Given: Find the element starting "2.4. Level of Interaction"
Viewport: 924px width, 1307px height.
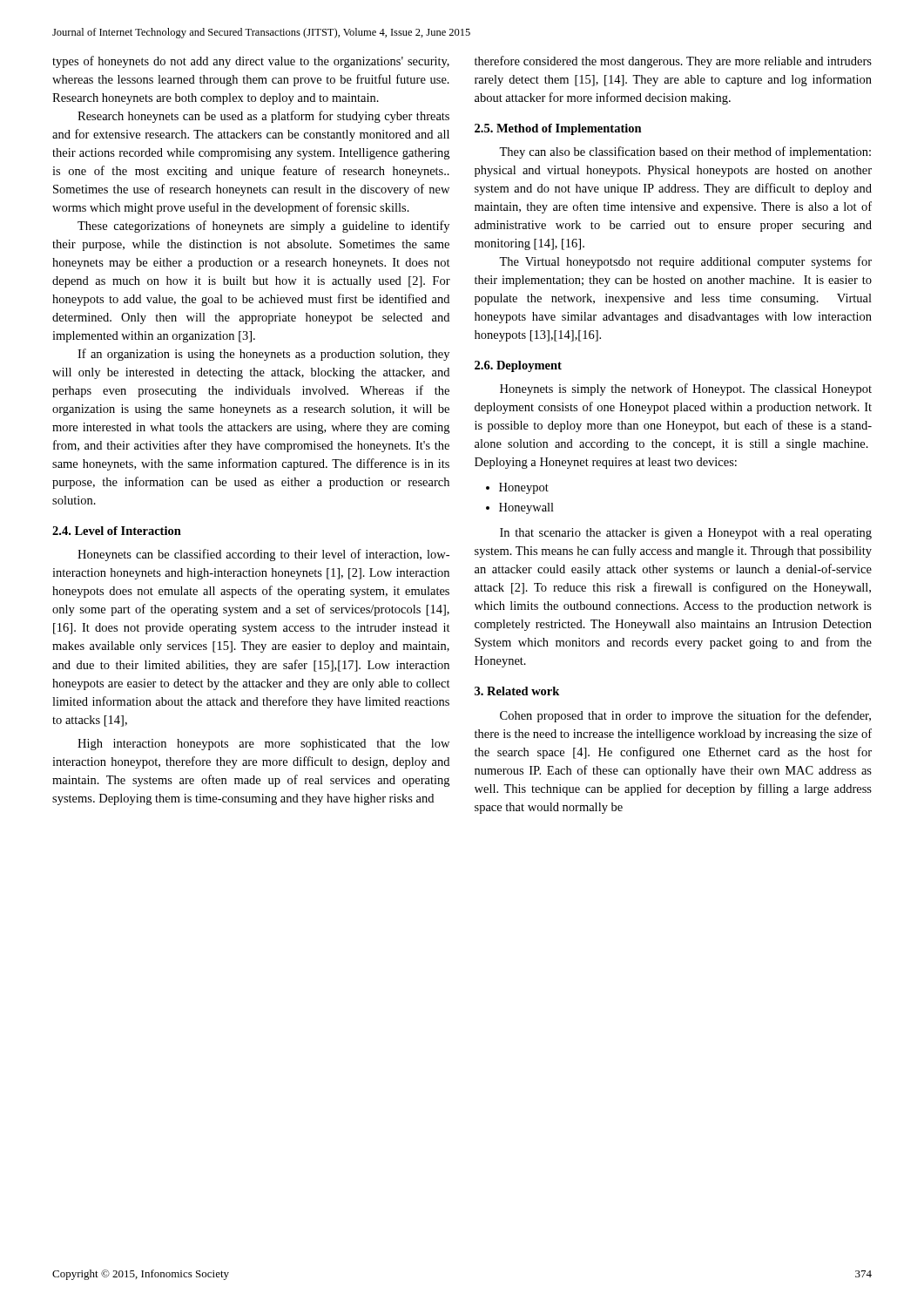Looking at the screenshot, I should [x=117, y=531].
